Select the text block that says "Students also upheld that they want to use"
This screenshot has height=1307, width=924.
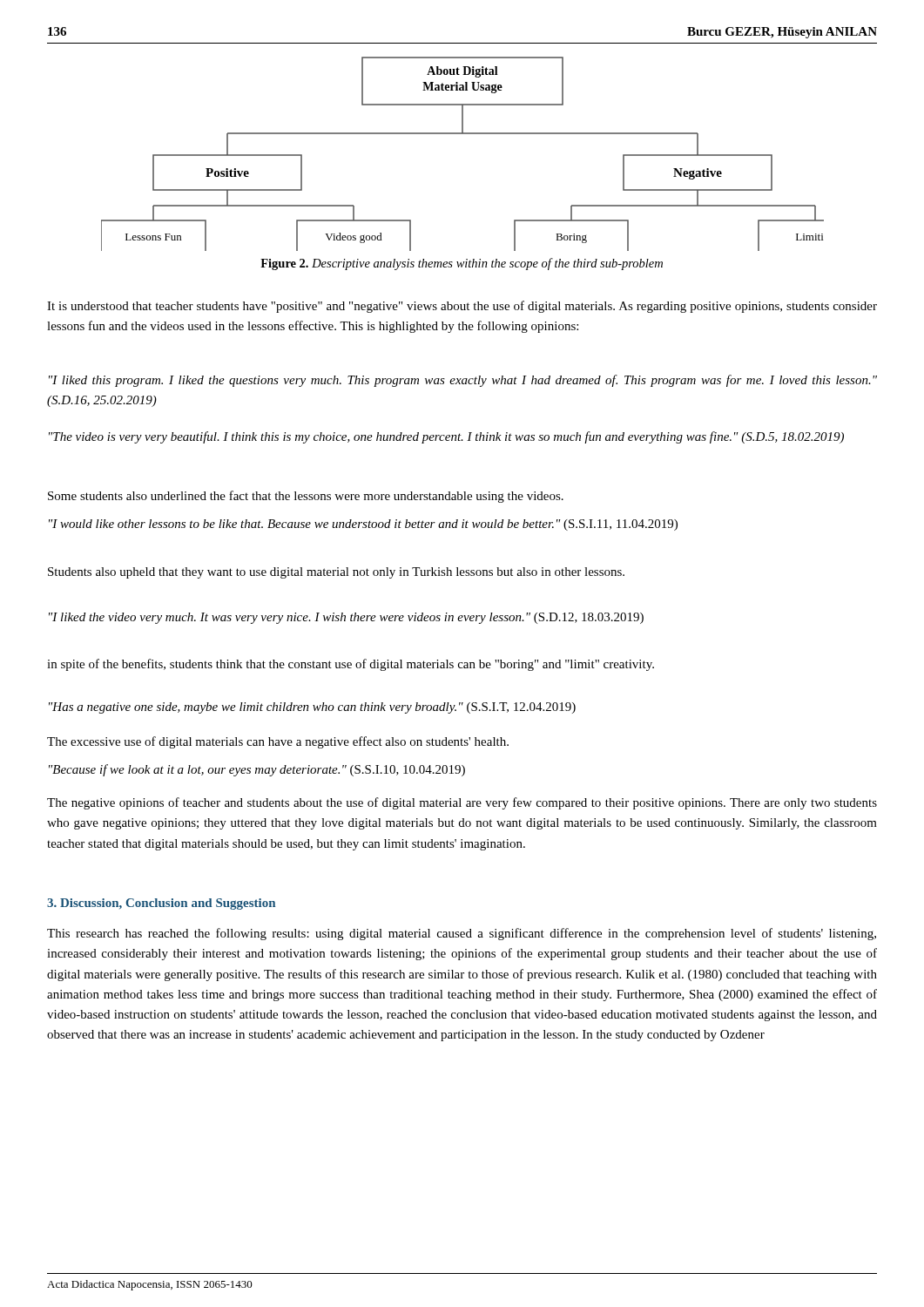point(336,572)
